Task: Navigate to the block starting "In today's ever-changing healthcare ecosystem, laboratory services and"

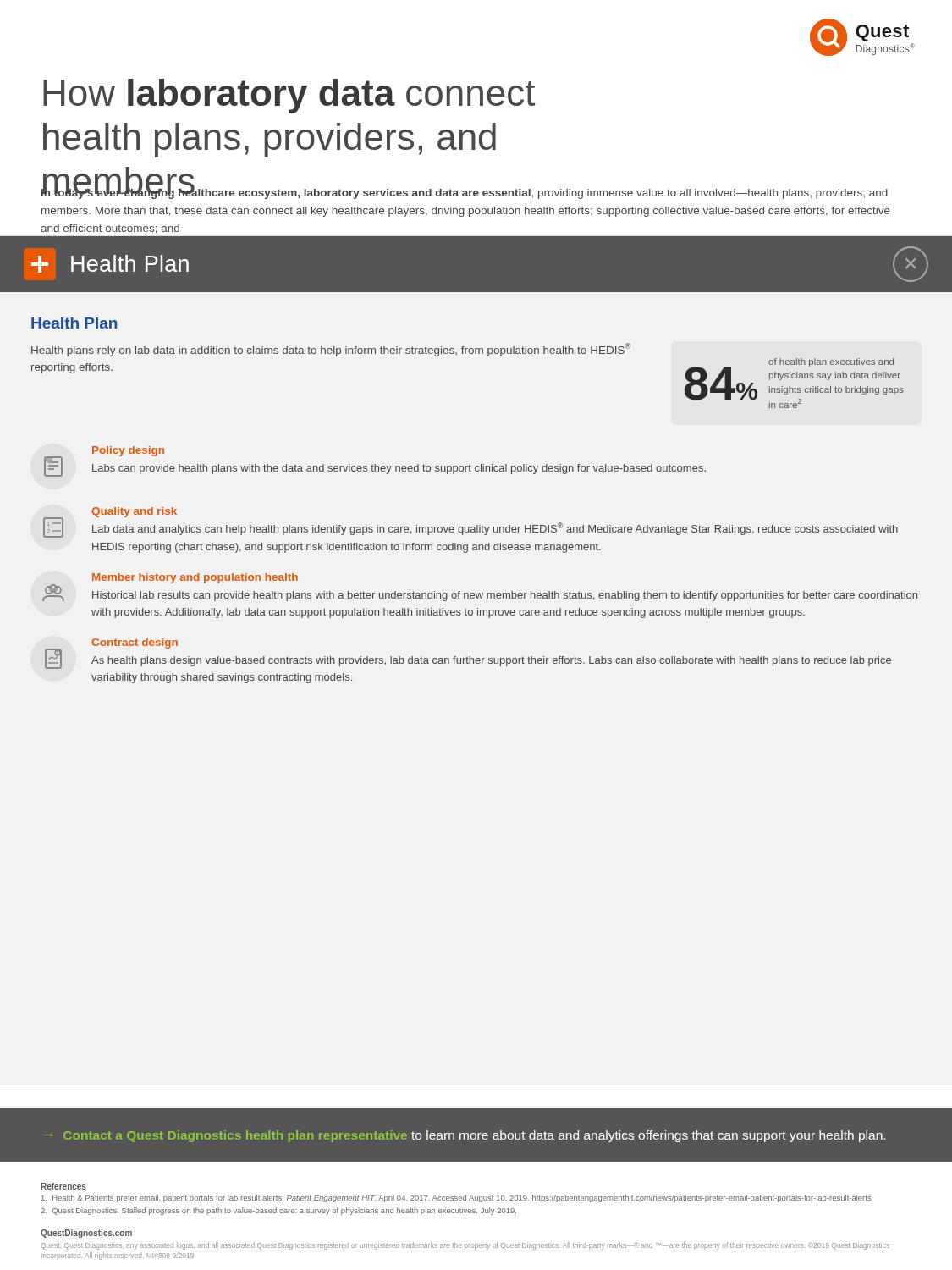Action: [476, 211]
